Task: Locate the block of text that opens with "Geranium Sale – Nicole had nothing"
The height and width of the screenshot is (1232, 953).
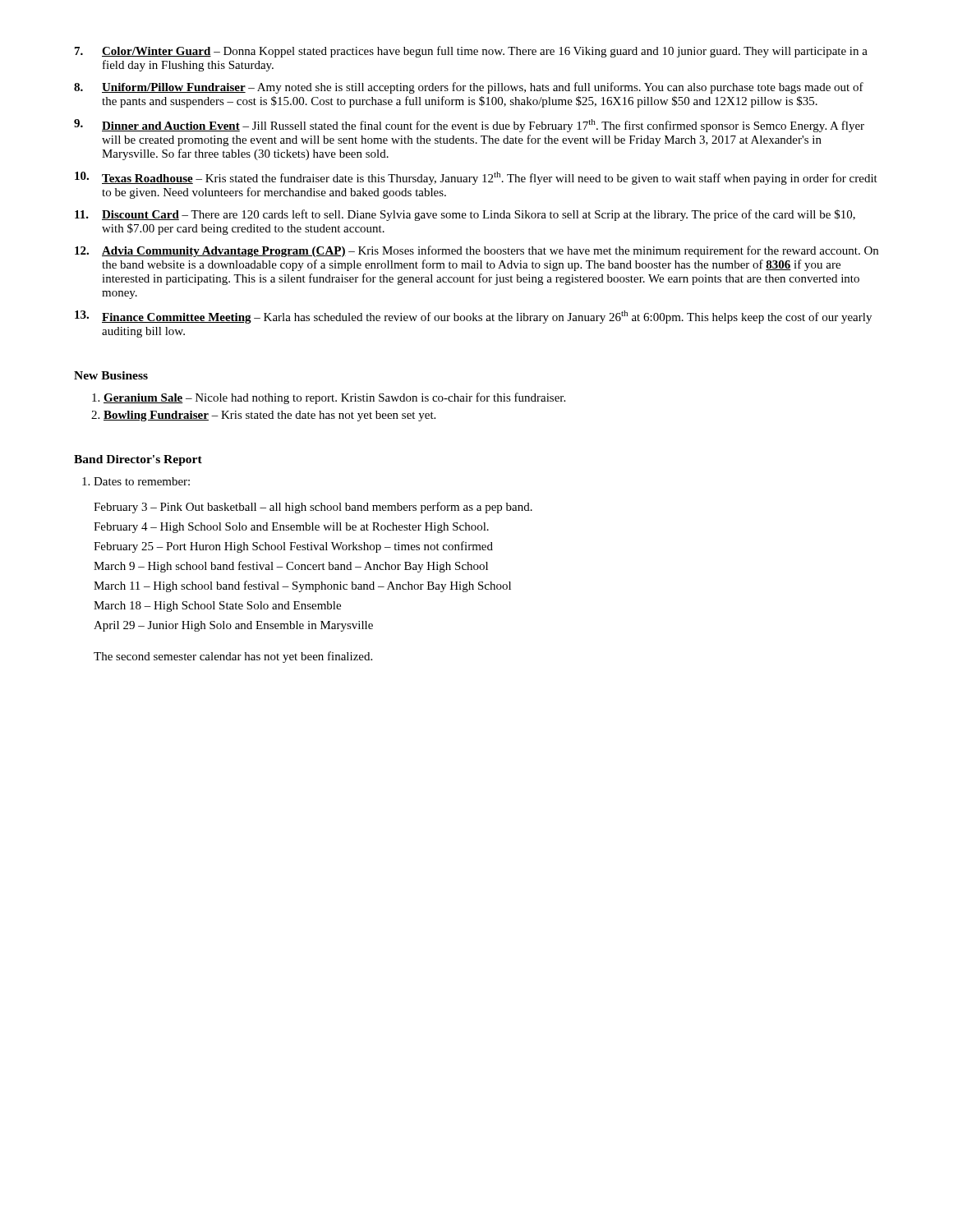Action: (x=335, y=398)
